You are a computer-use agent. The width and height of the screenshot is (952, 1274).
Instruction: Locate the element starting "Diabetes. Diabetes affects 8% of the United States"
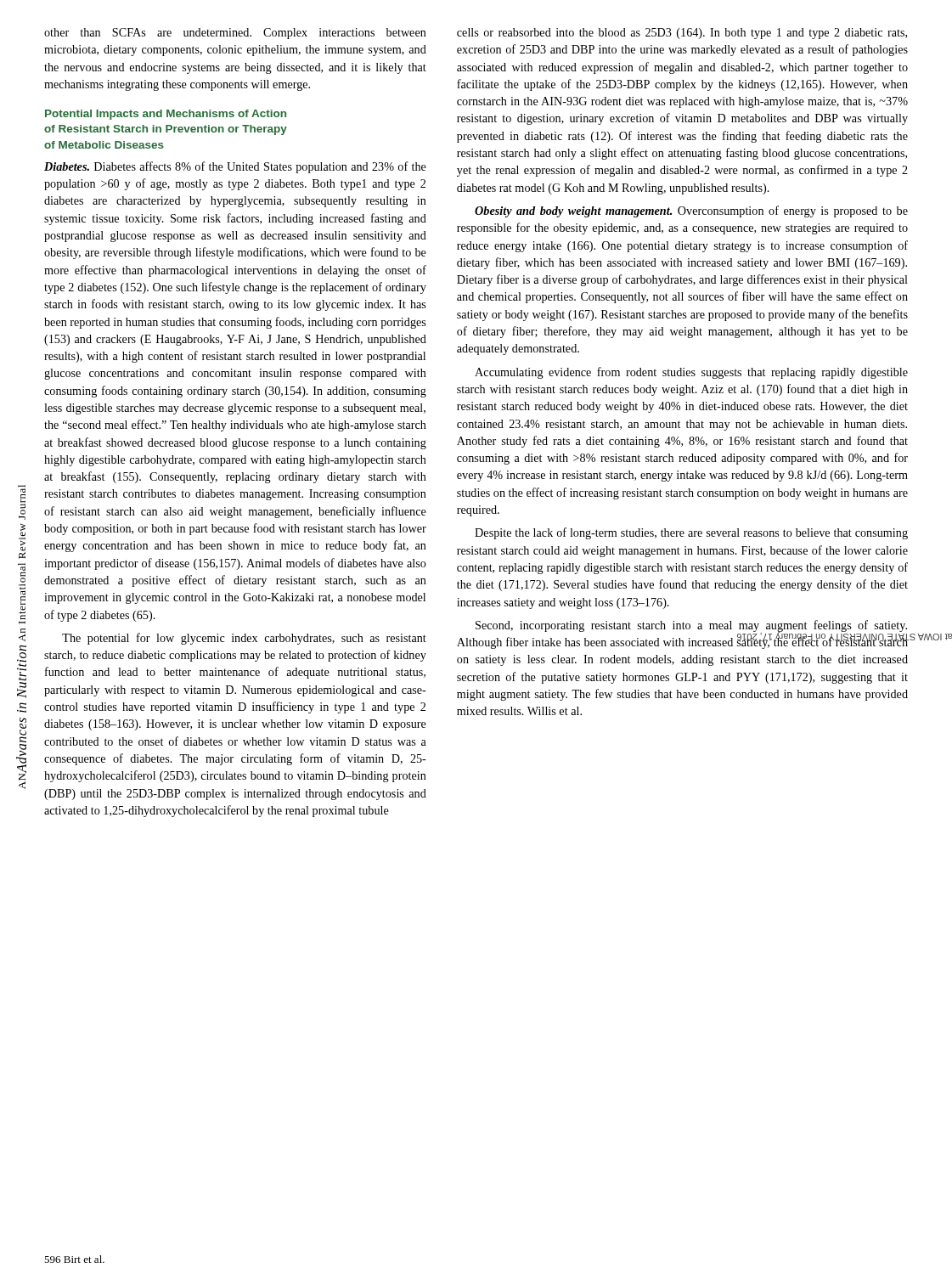tap(235, 488)
